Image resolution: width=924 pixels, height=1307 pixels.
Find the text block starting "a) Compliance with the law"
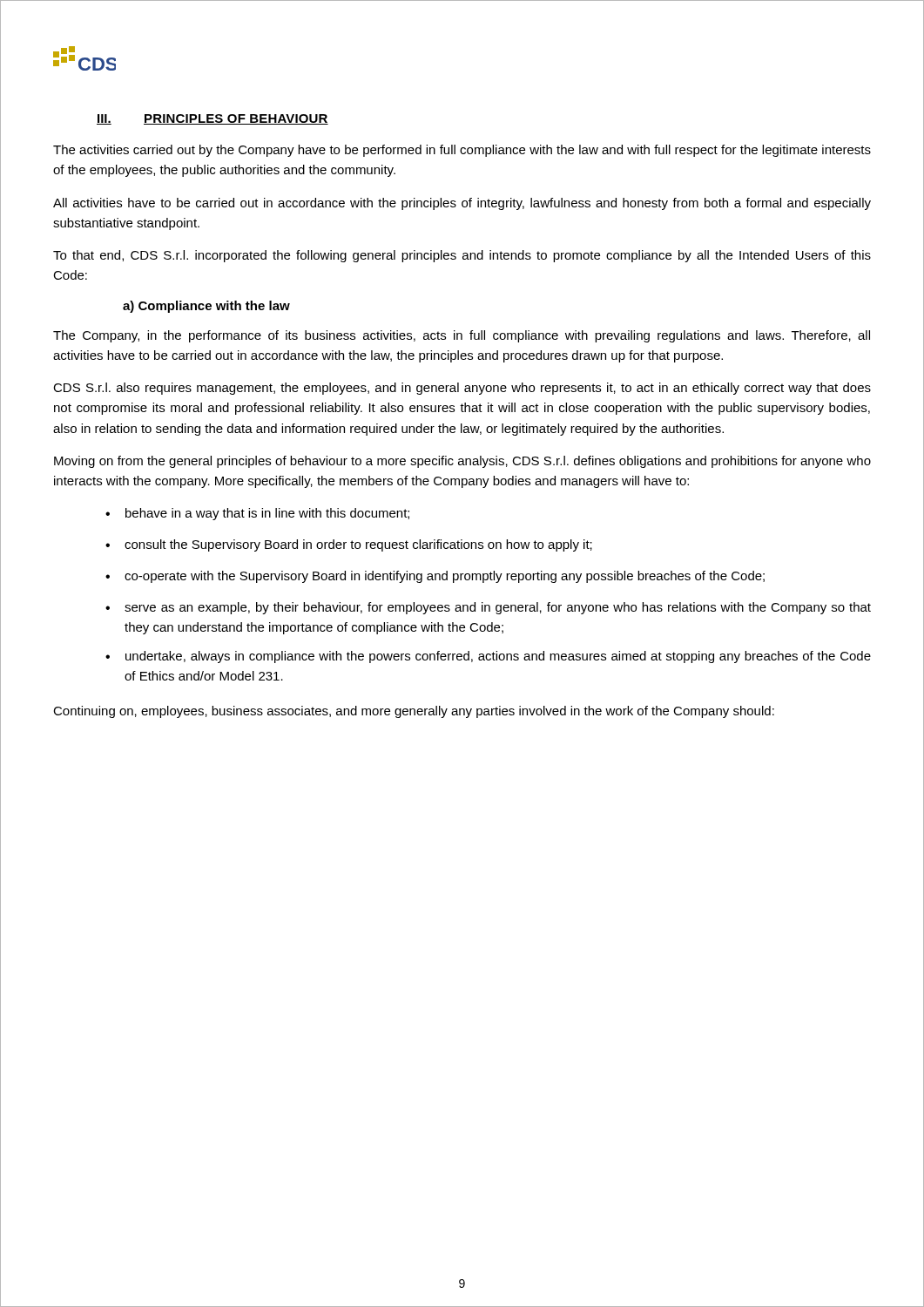coord(206,305)
